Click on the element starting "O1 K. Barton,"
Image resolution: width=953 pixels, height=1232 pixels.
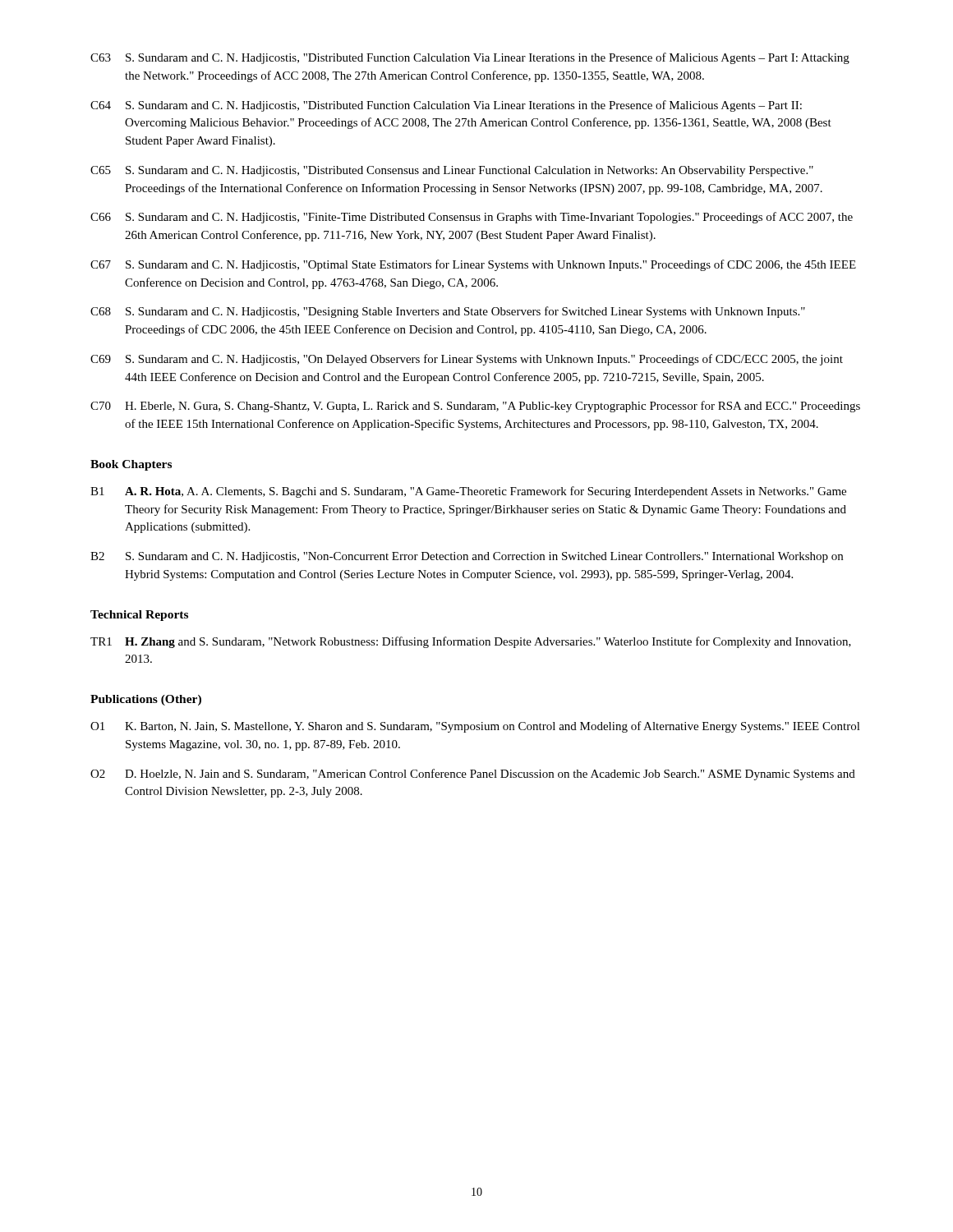(476, 736)
